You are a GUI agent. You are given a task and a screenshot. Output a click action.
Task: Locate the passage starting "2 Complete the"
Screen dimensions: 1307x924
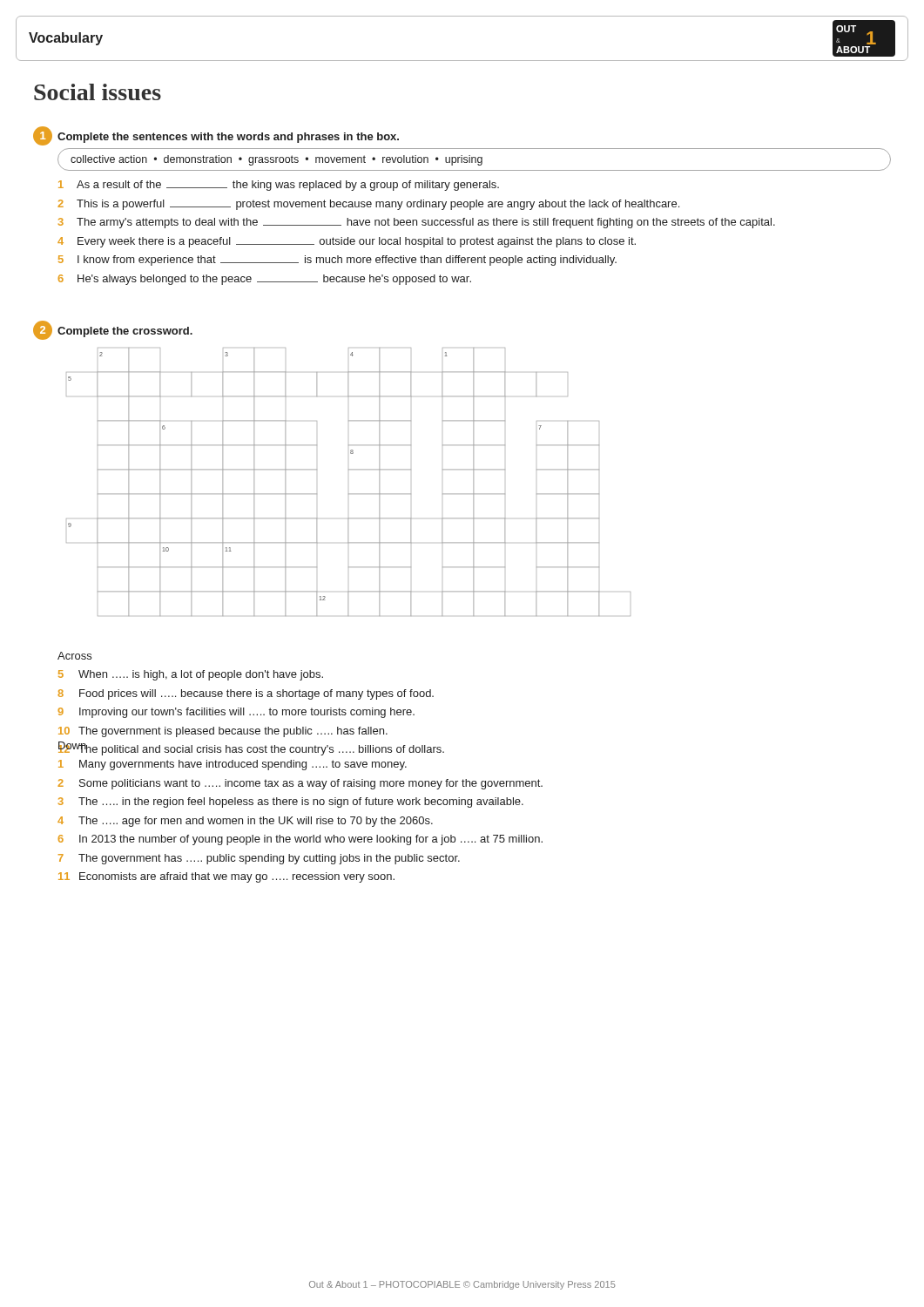tap(113, 330)
